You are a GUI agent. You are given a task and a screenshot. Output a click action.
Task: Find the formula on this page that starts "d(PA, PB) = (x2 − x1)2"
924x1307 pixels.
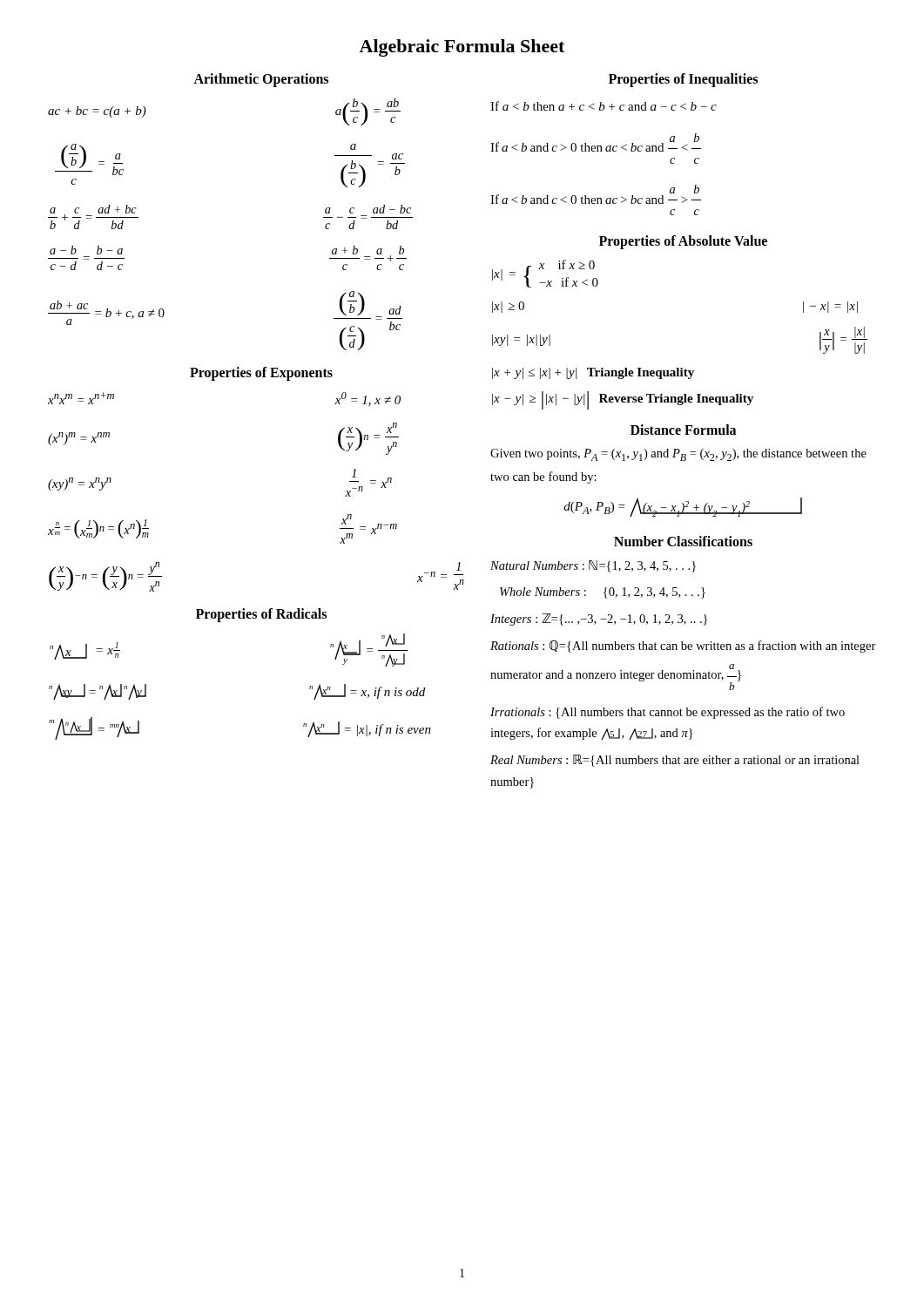click(683, 508)
